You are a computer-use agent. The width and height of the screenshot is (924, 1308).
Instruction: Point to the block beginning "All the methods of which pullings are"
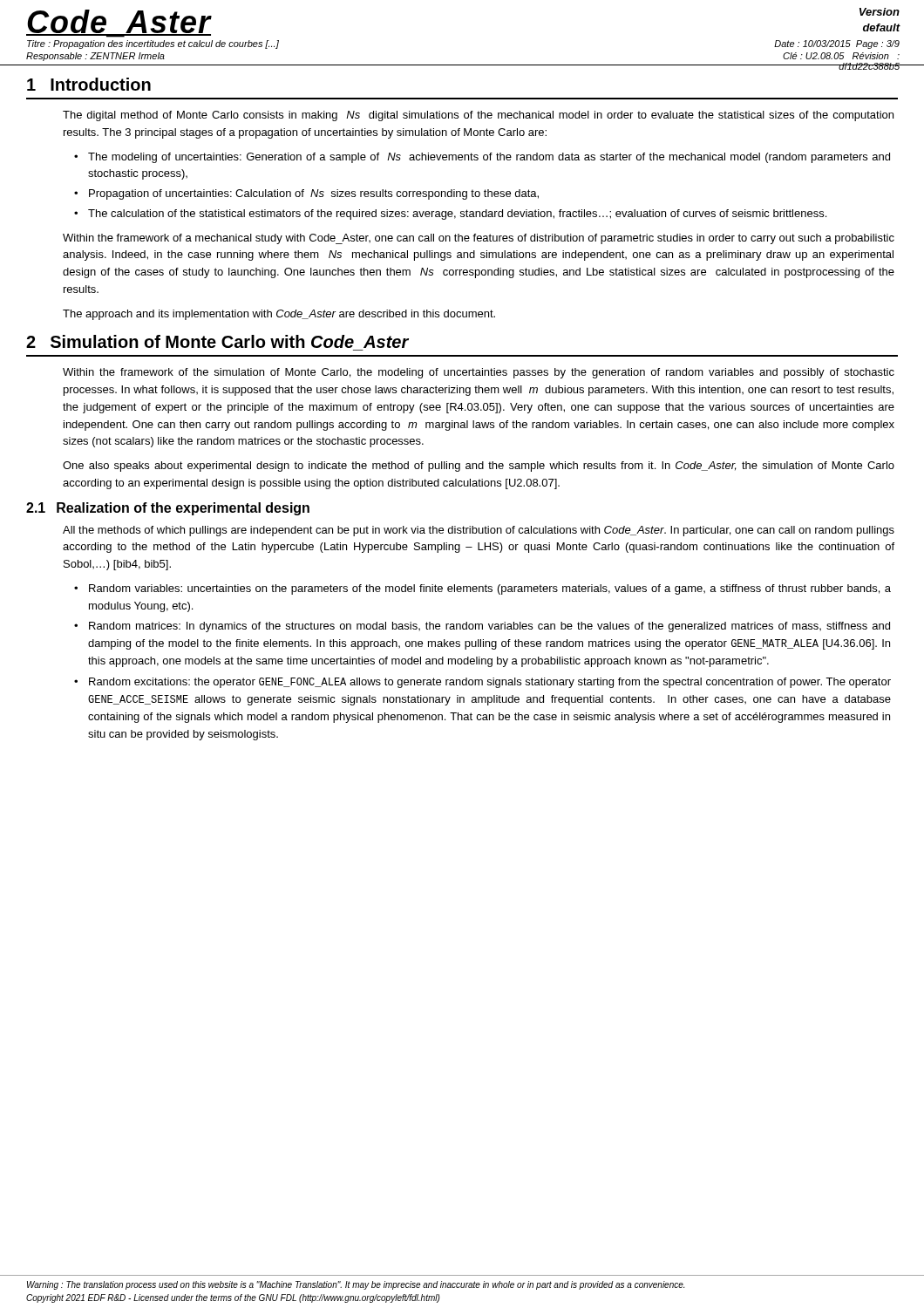479,547
